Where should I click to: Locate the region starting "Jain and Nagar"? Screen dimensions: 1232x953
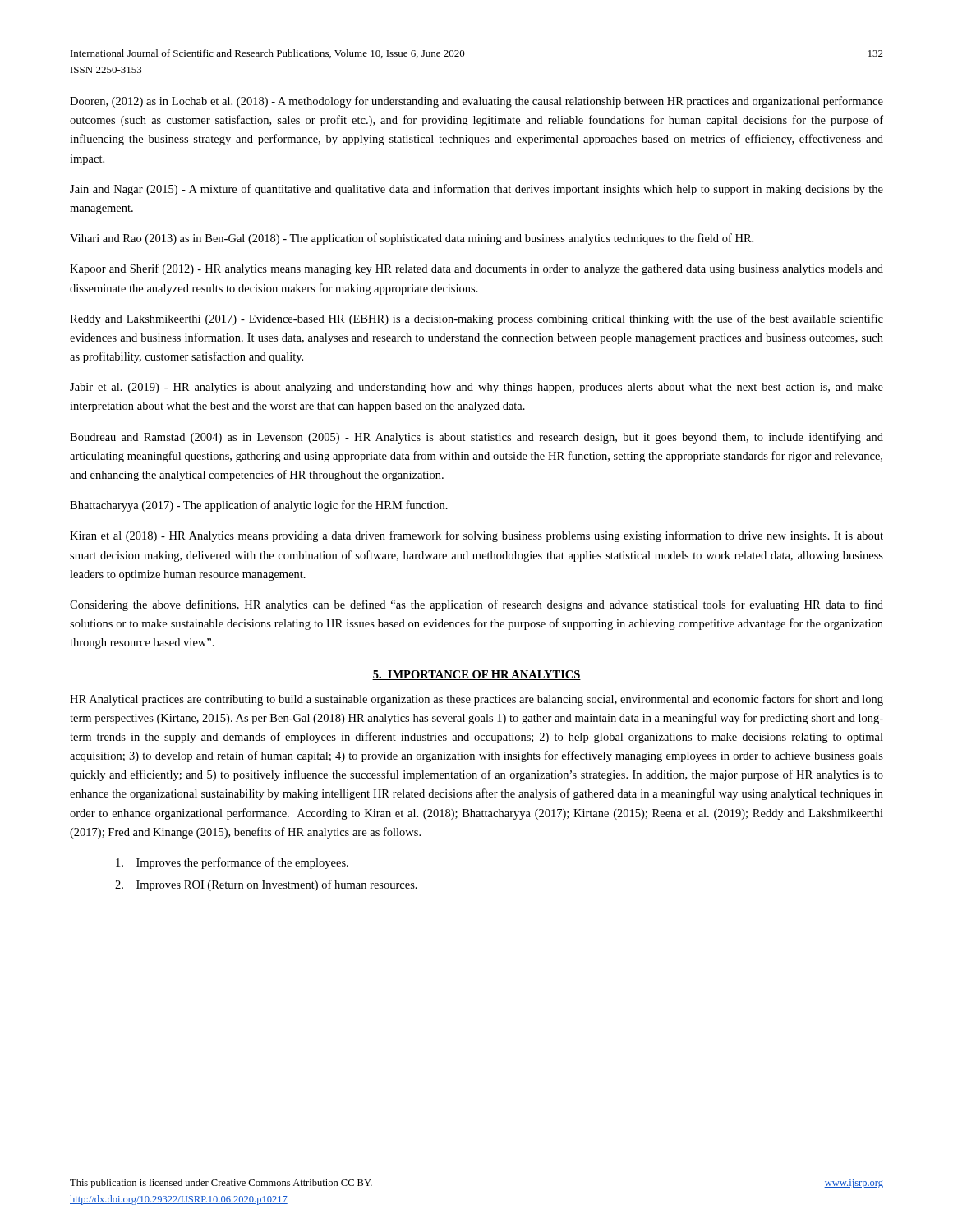tap(476, 198)
